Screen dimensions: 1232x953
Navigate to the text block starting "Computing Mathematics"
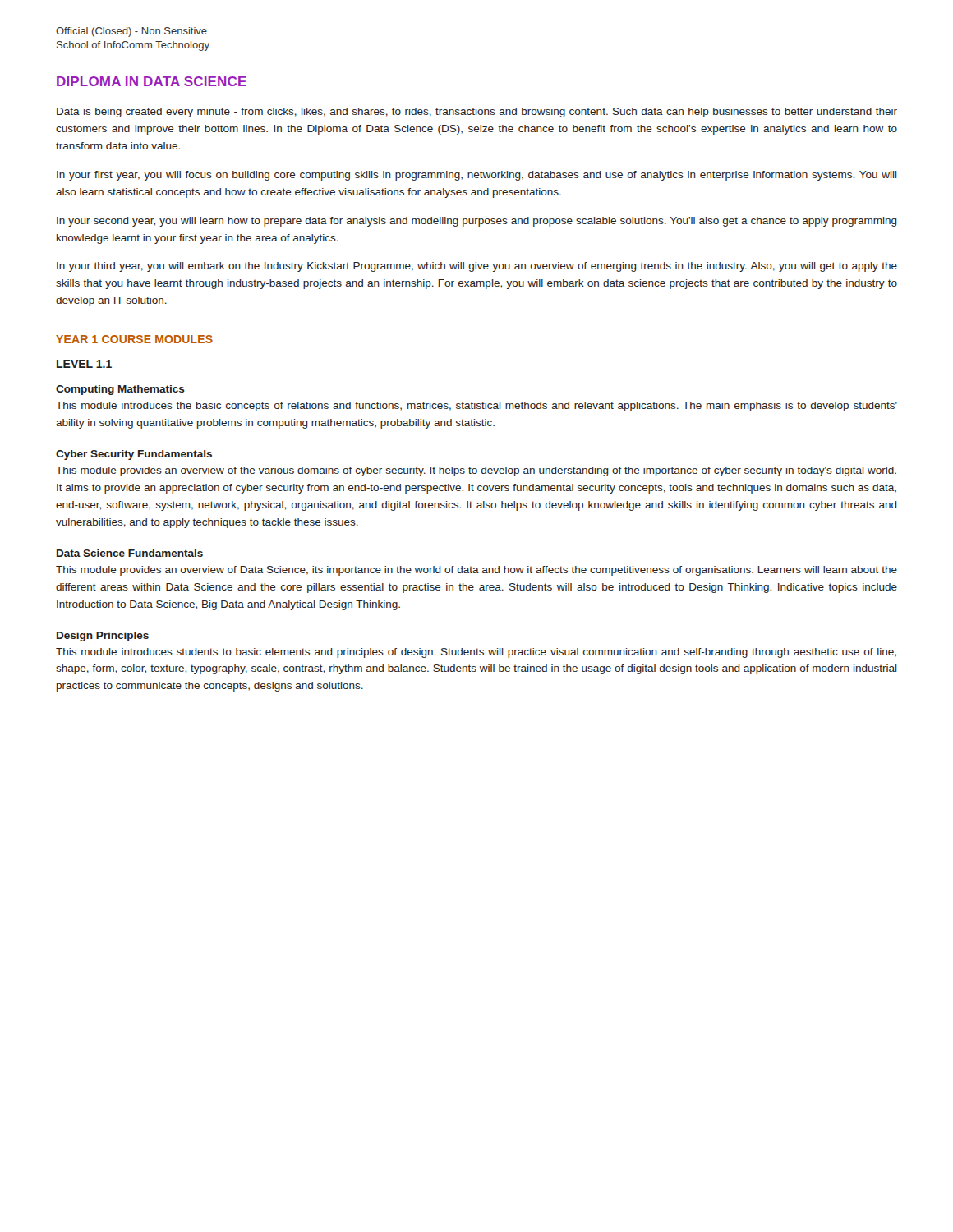(120, 389)
